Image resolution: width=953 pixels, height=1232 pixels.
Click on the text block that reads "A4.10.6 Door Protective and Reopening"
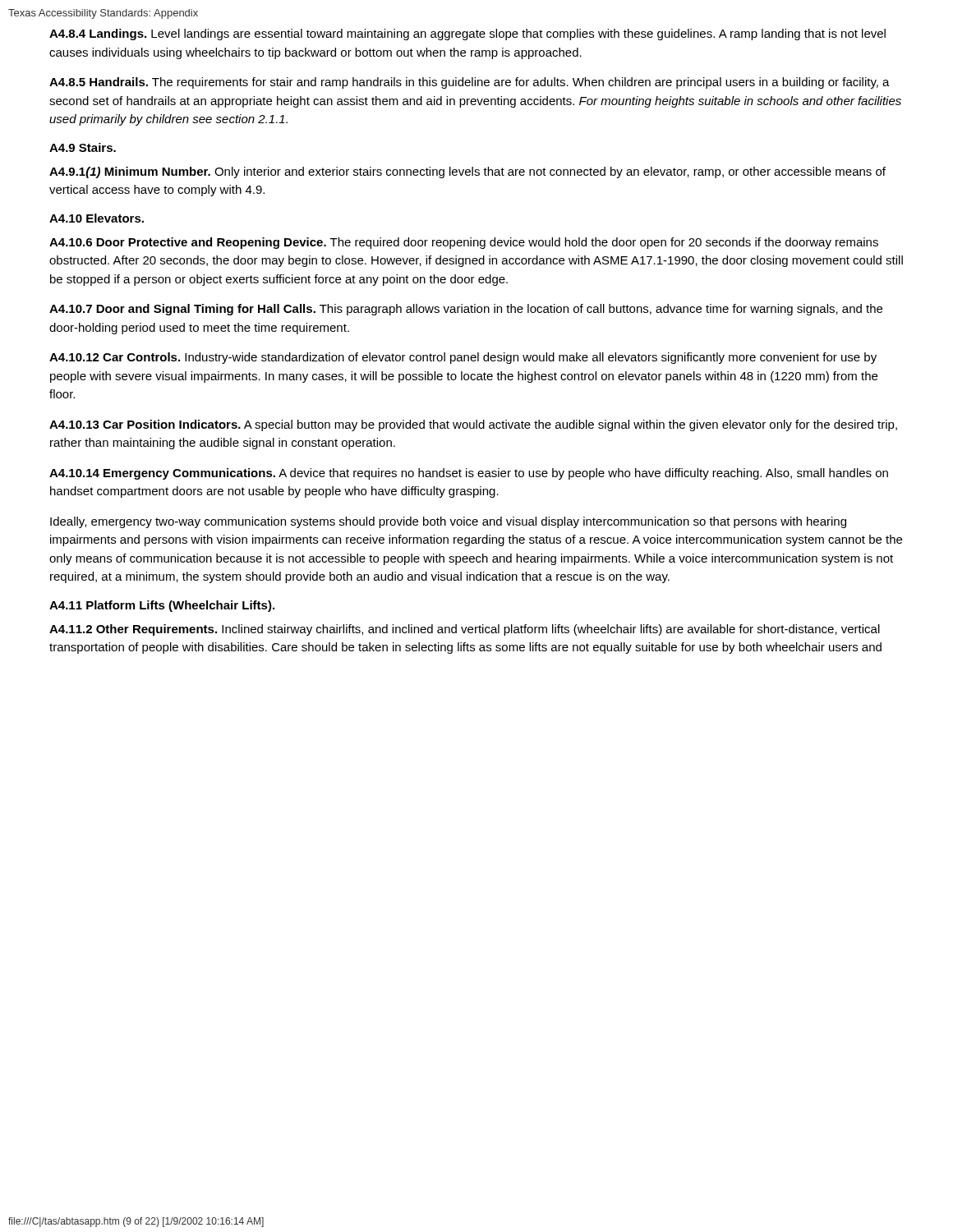[x=476, y=260]
